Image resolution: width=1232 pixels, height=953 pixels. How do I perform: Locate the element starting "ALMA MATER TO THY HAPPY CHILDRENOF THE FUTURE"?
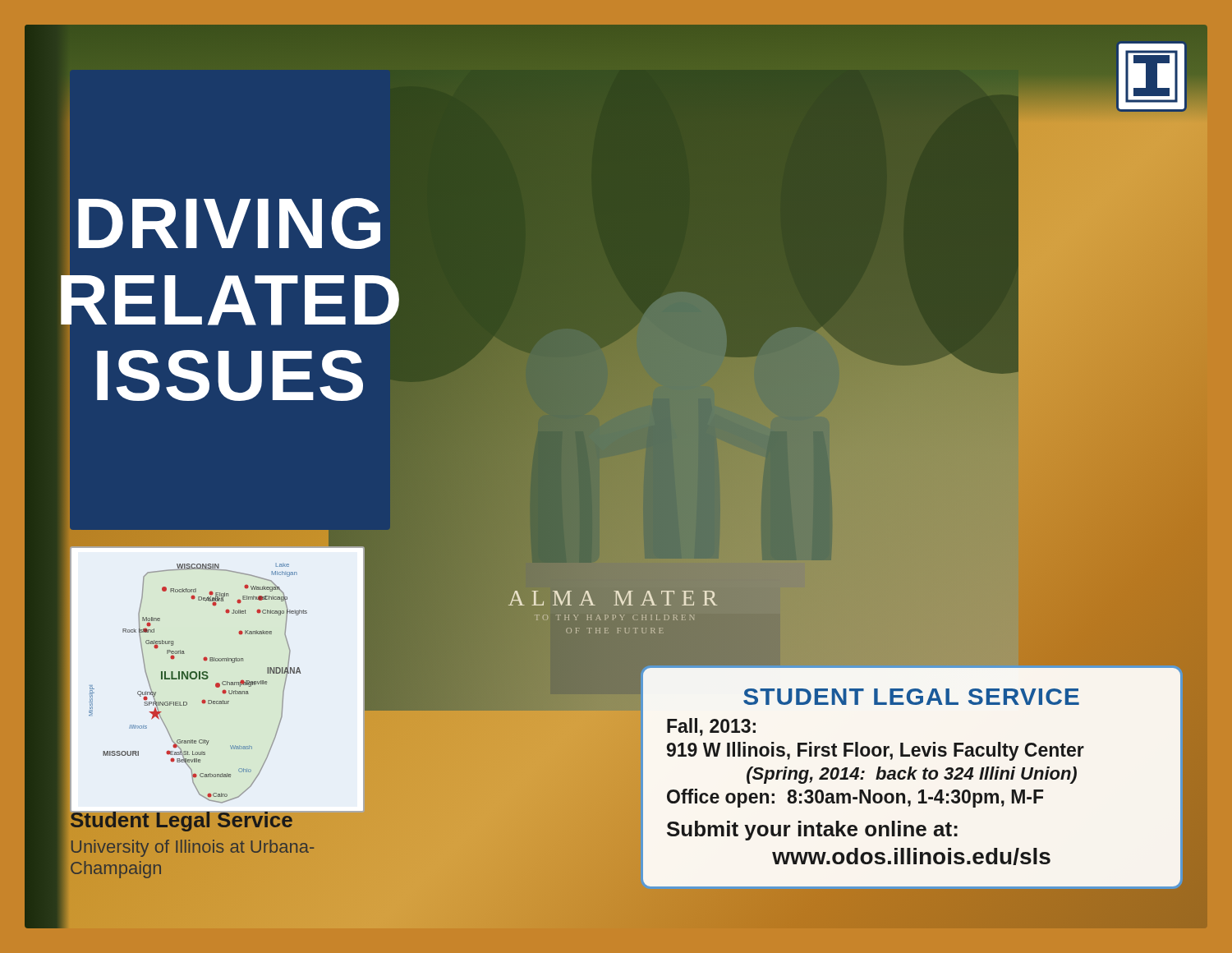(616, 611)
